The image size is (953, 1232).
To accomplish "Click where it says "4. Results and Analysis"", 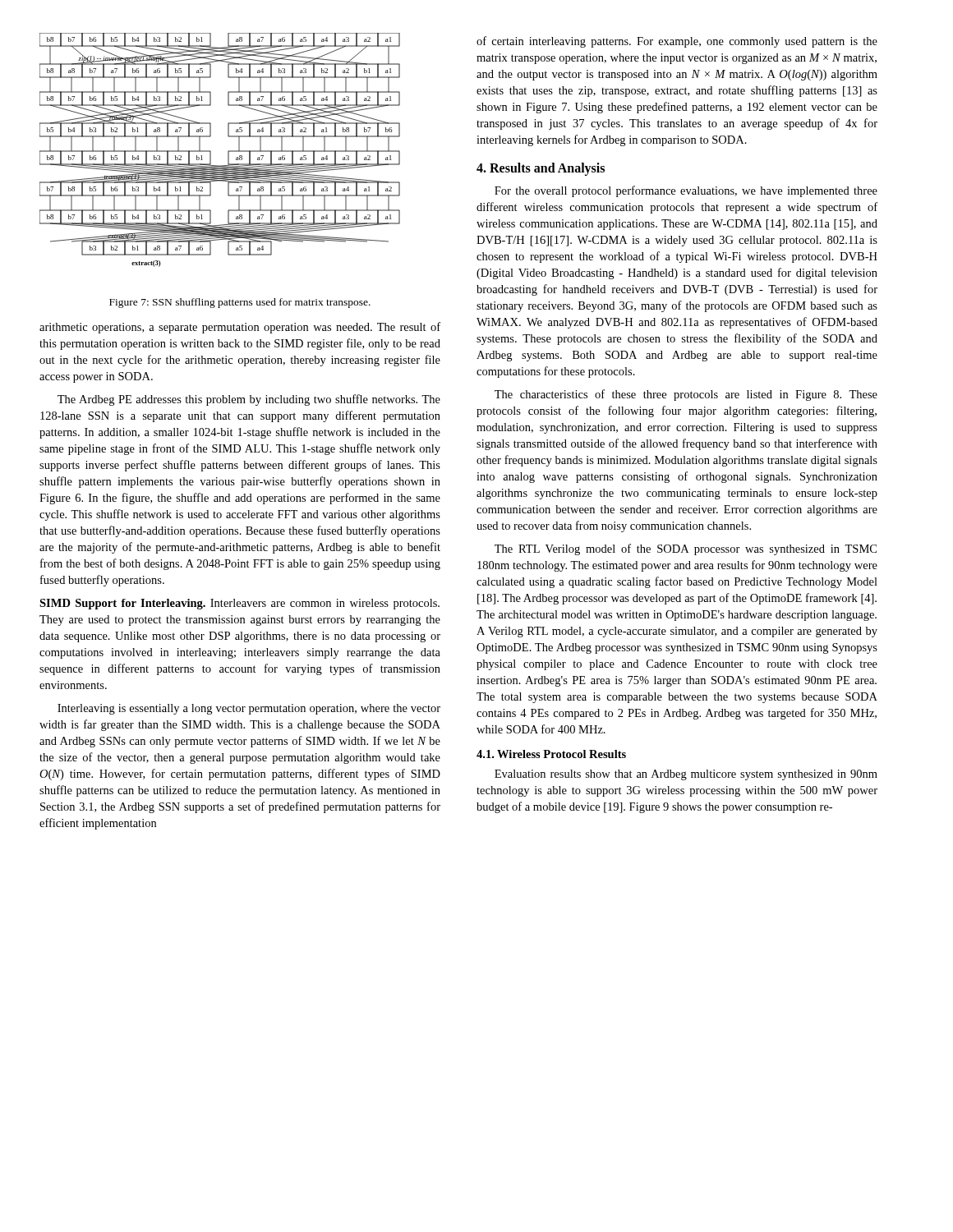I will (541, 168).
